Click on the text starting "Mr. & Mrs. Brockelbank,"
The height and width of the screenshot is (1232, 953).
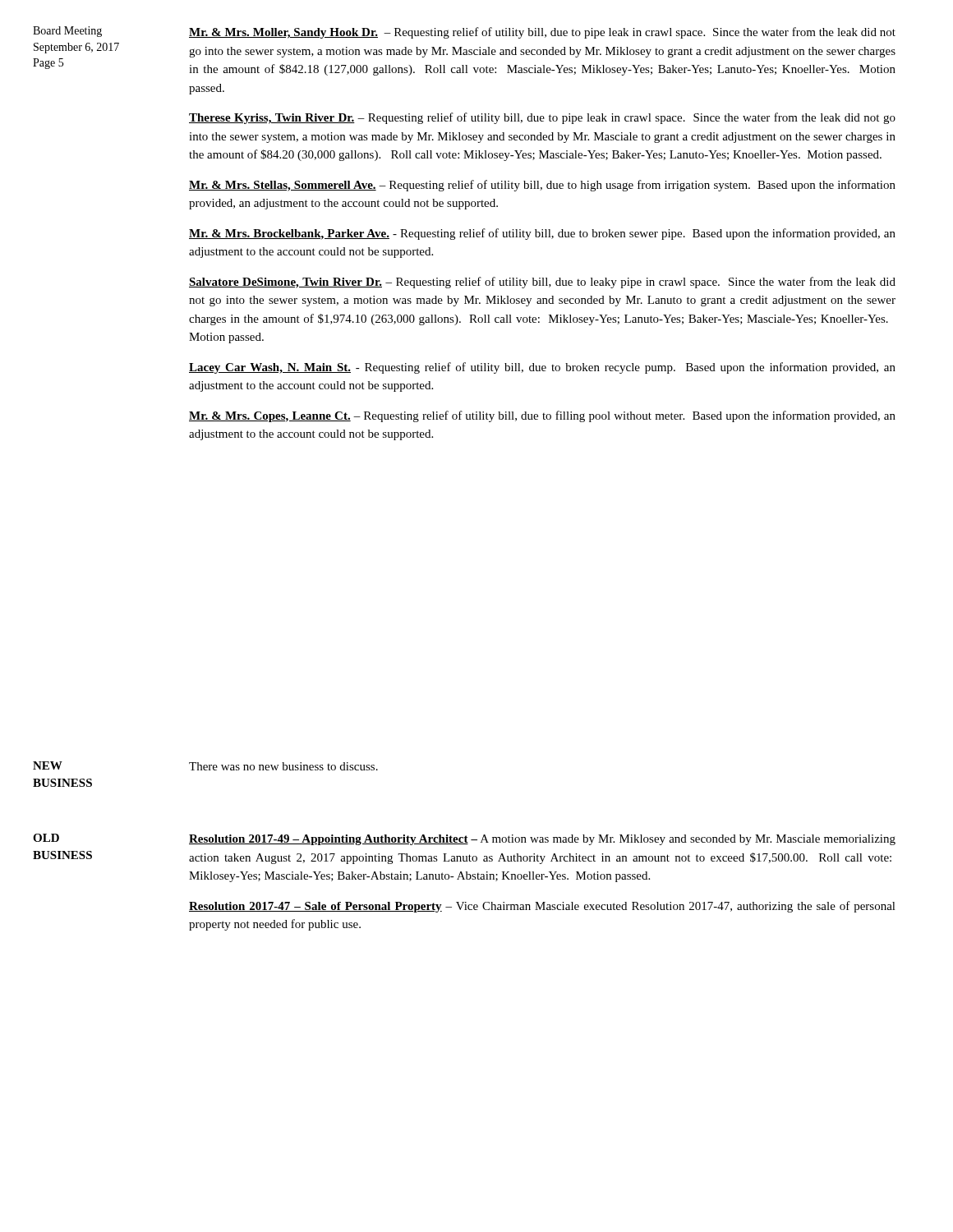click(x=542, y=242)
